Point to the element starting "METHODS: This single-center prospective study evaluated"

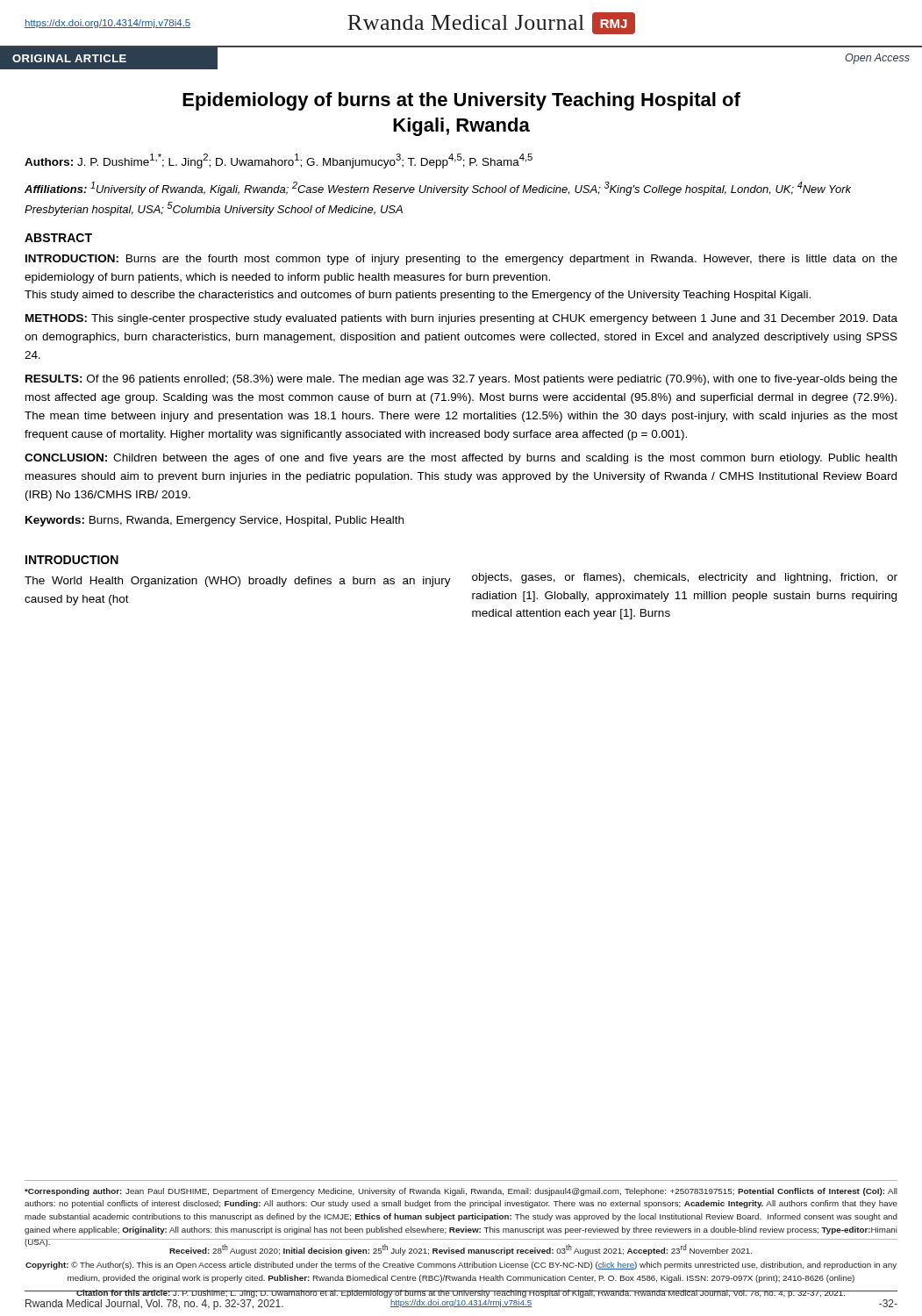(461, 337)
